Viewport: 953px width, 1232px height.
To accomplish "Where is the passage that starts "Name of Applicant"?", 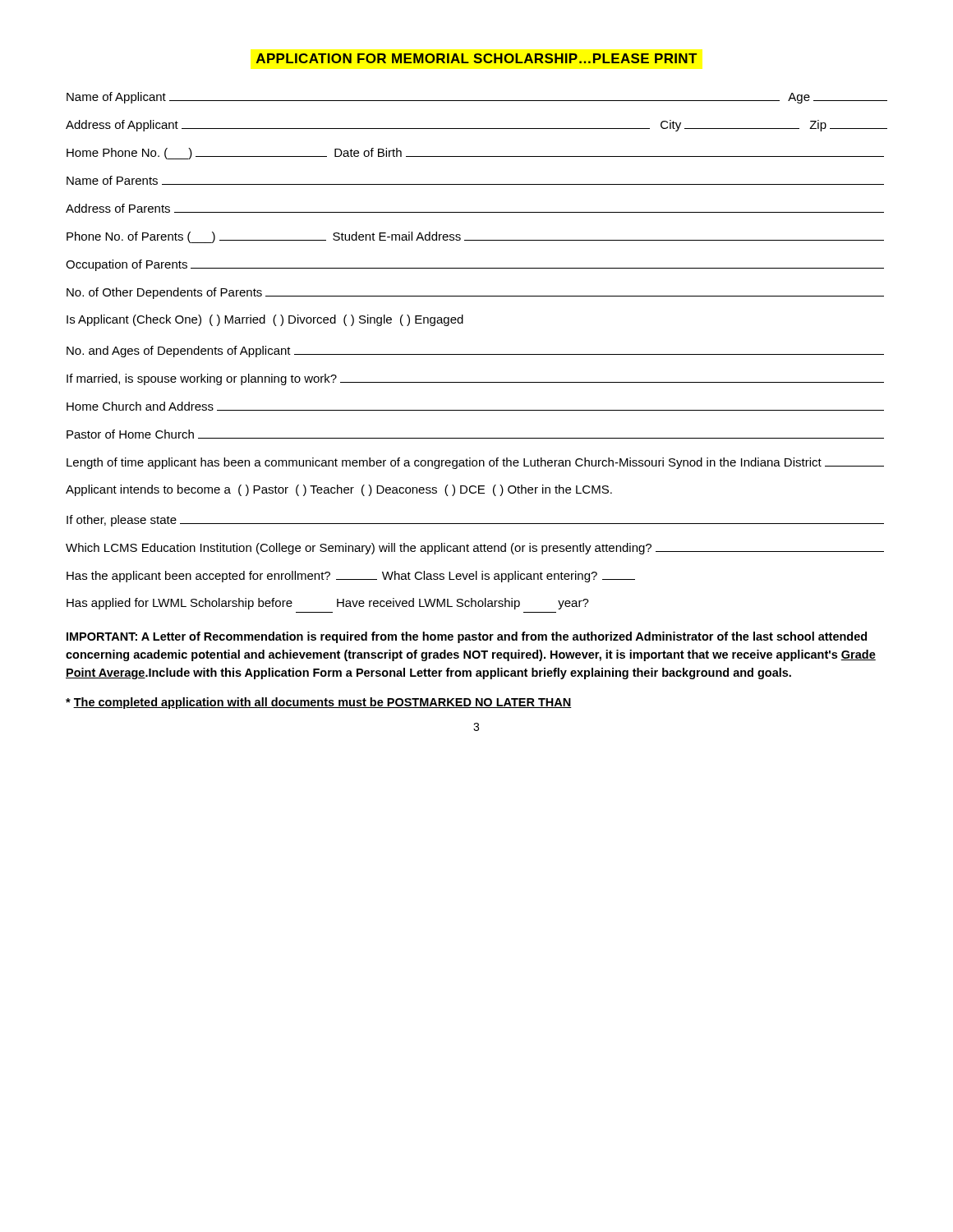I will pyautogui.click(x=476, y=95).
